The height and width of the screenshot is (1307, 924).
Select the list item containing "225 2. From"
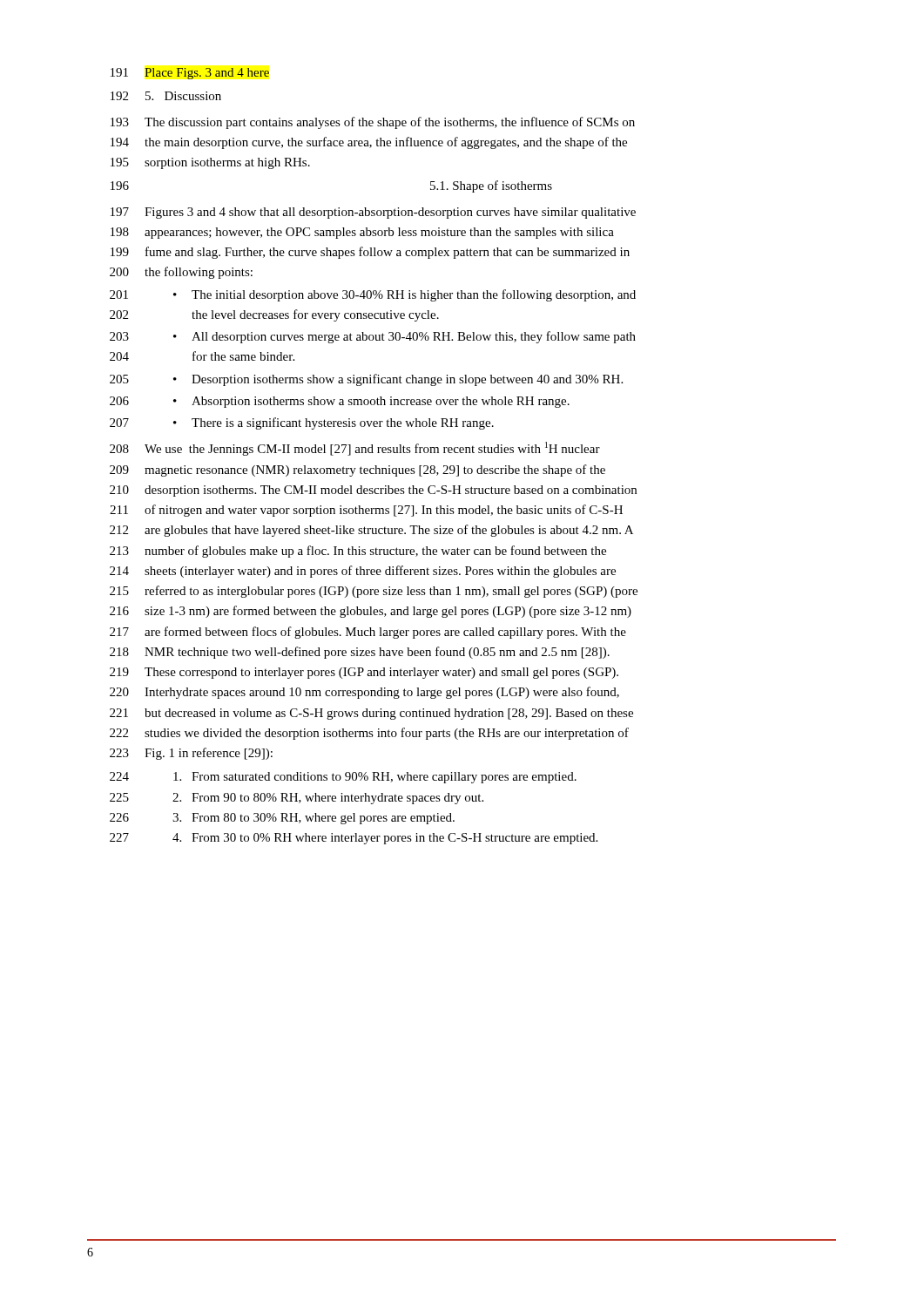click(x=462, y=797)
